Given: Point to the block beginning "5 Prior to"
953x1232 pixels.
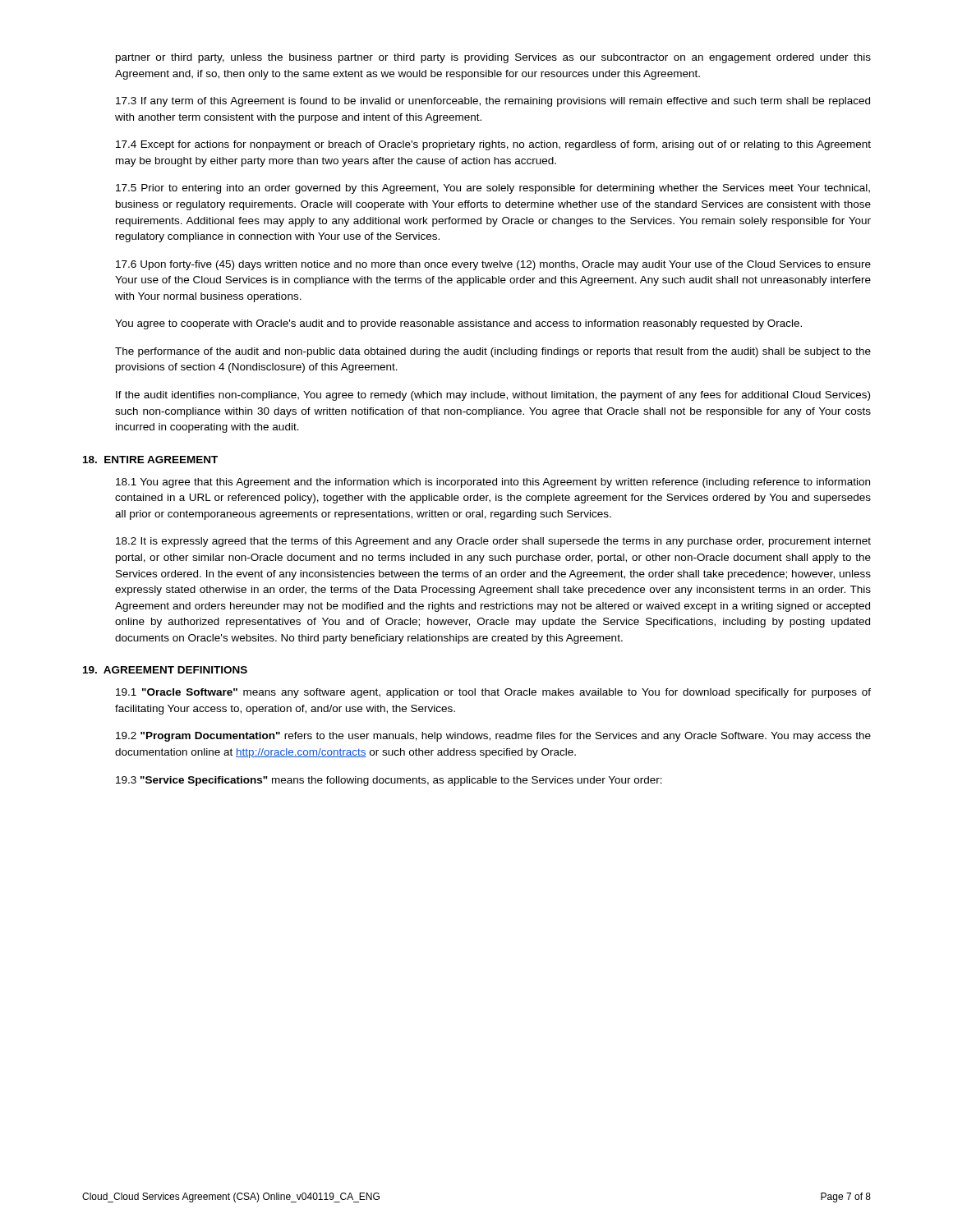Looking at the screenshot, I should (493, 212).
